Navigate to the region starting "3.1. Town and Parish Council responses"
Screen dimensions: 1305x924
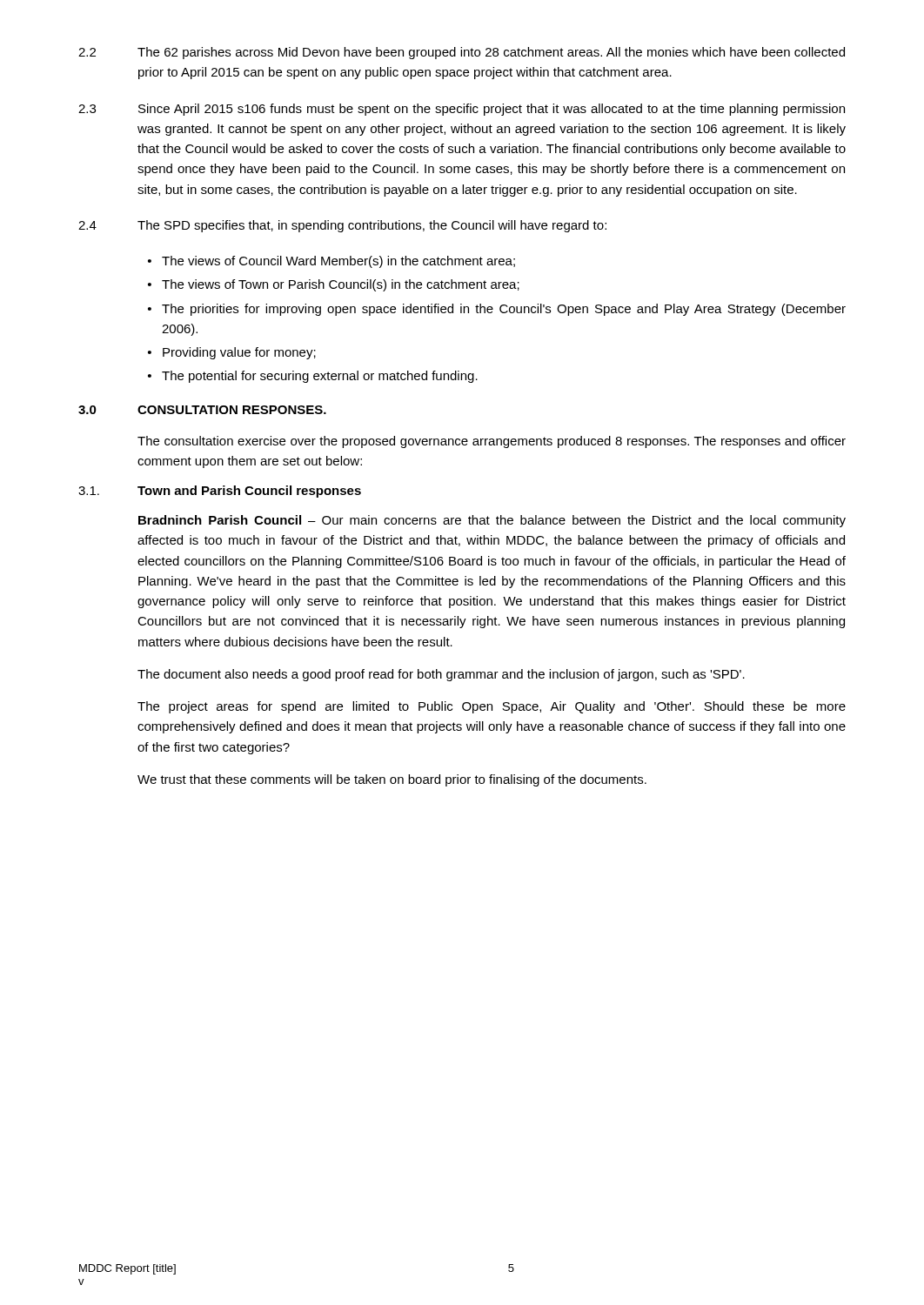click(x=220, y=490)
